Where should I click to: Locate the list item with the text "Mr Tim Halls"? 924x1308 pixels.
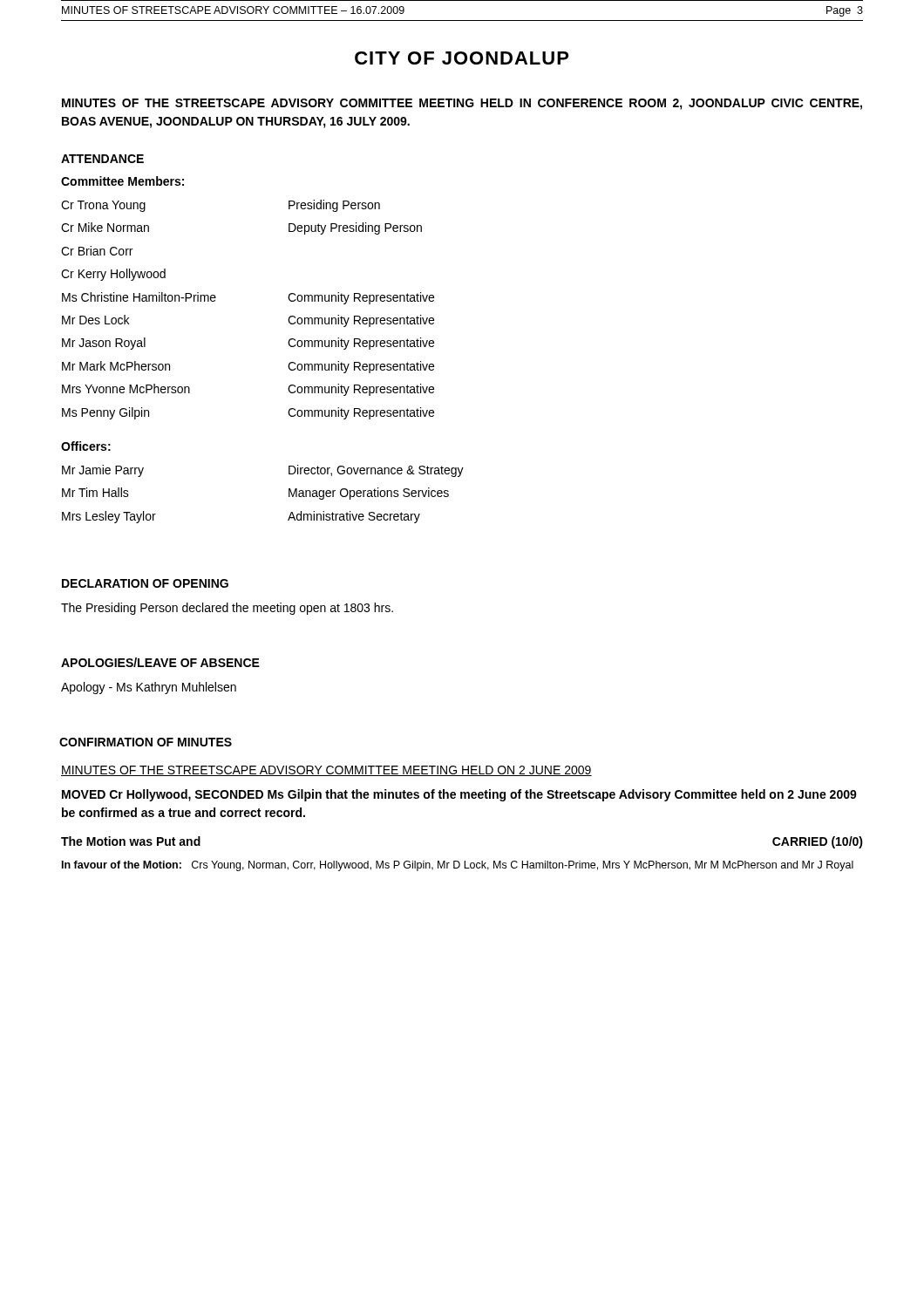93,493
